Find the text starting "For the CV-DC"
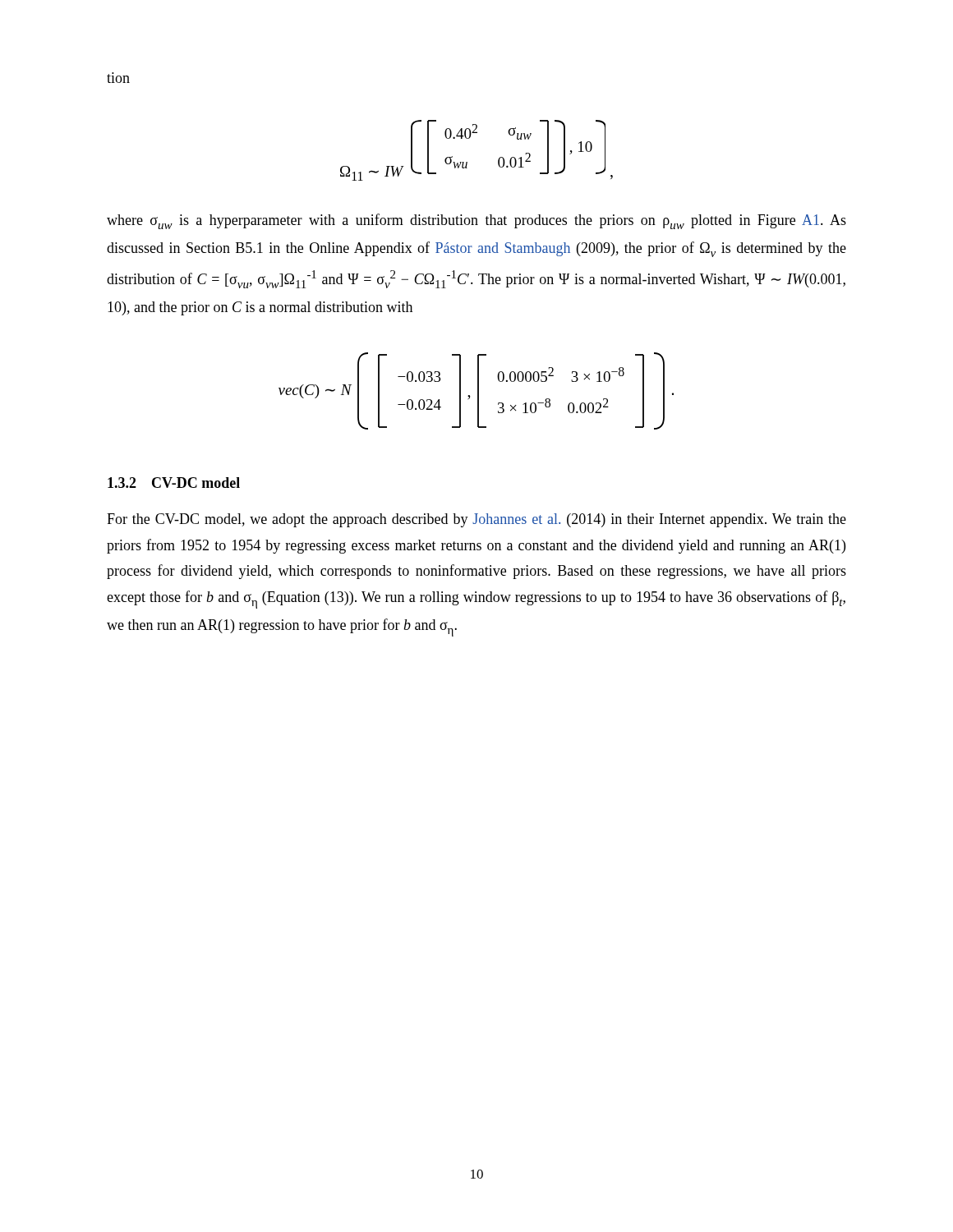The height and width of the screenshot is (1232, 953). coord(476,574)
